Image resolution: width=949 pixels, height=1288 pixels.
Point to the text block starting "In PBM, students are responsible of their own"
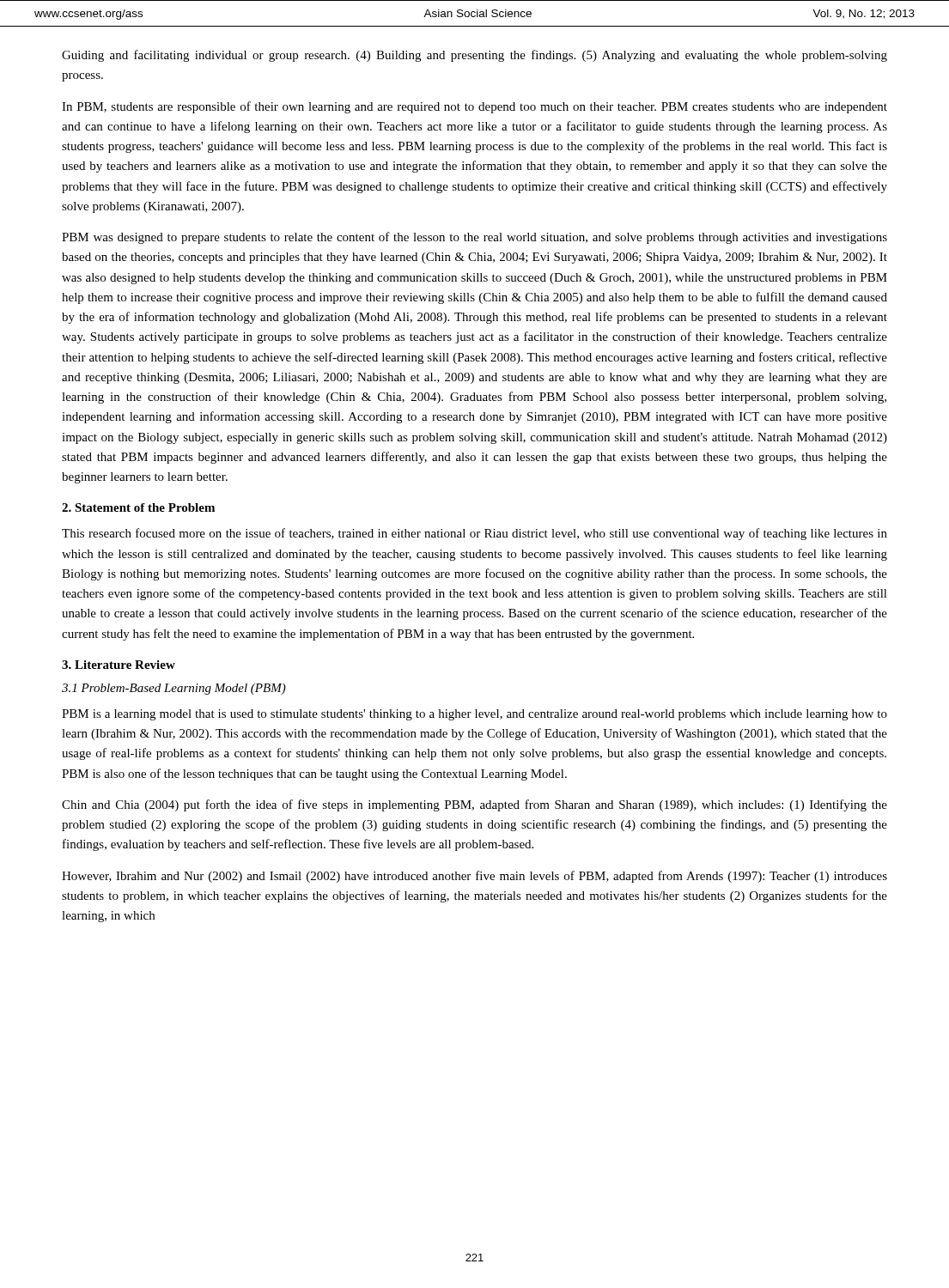(474, 156)
